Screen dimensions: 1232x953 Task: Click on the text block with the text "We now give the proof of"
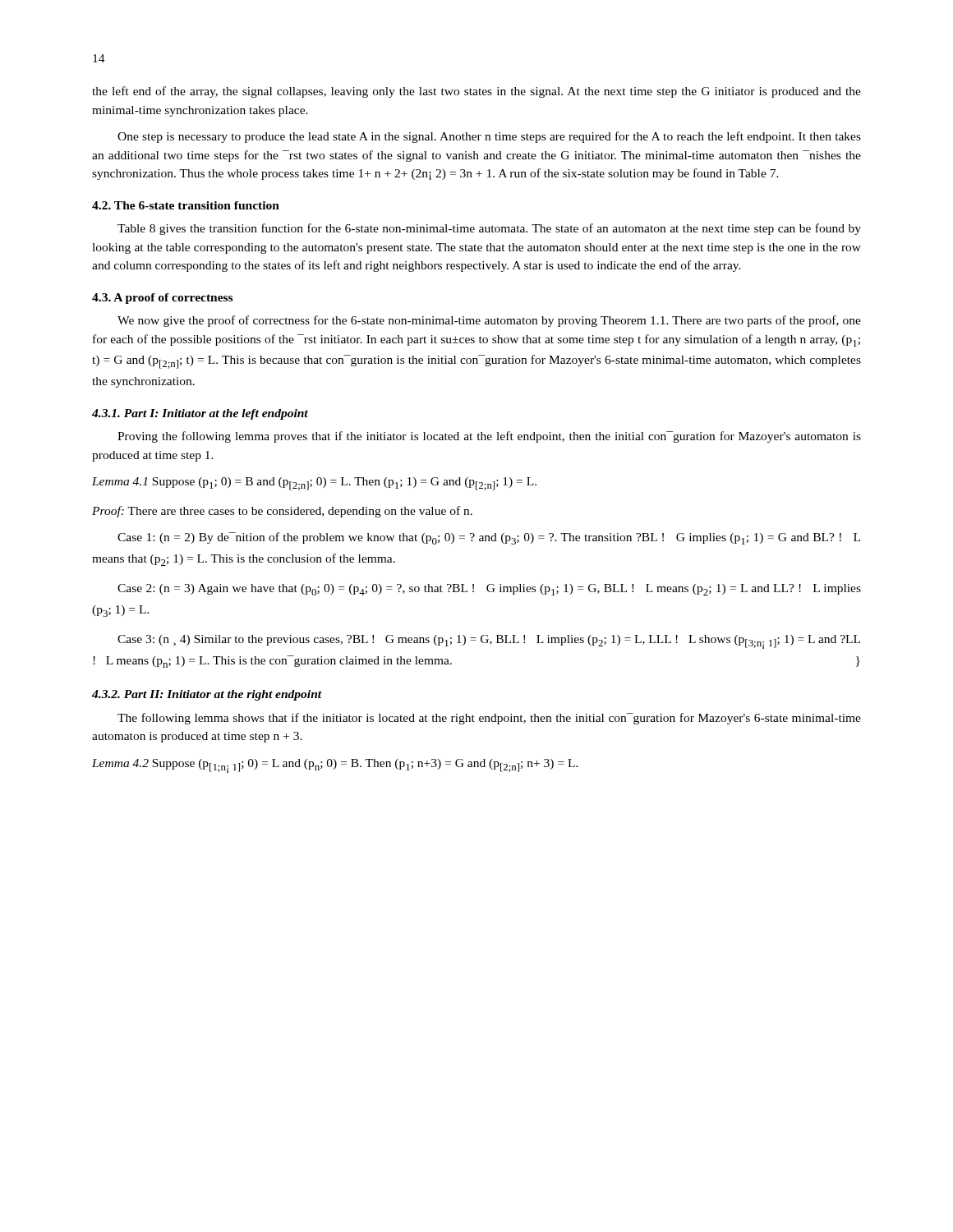point(476,351)
